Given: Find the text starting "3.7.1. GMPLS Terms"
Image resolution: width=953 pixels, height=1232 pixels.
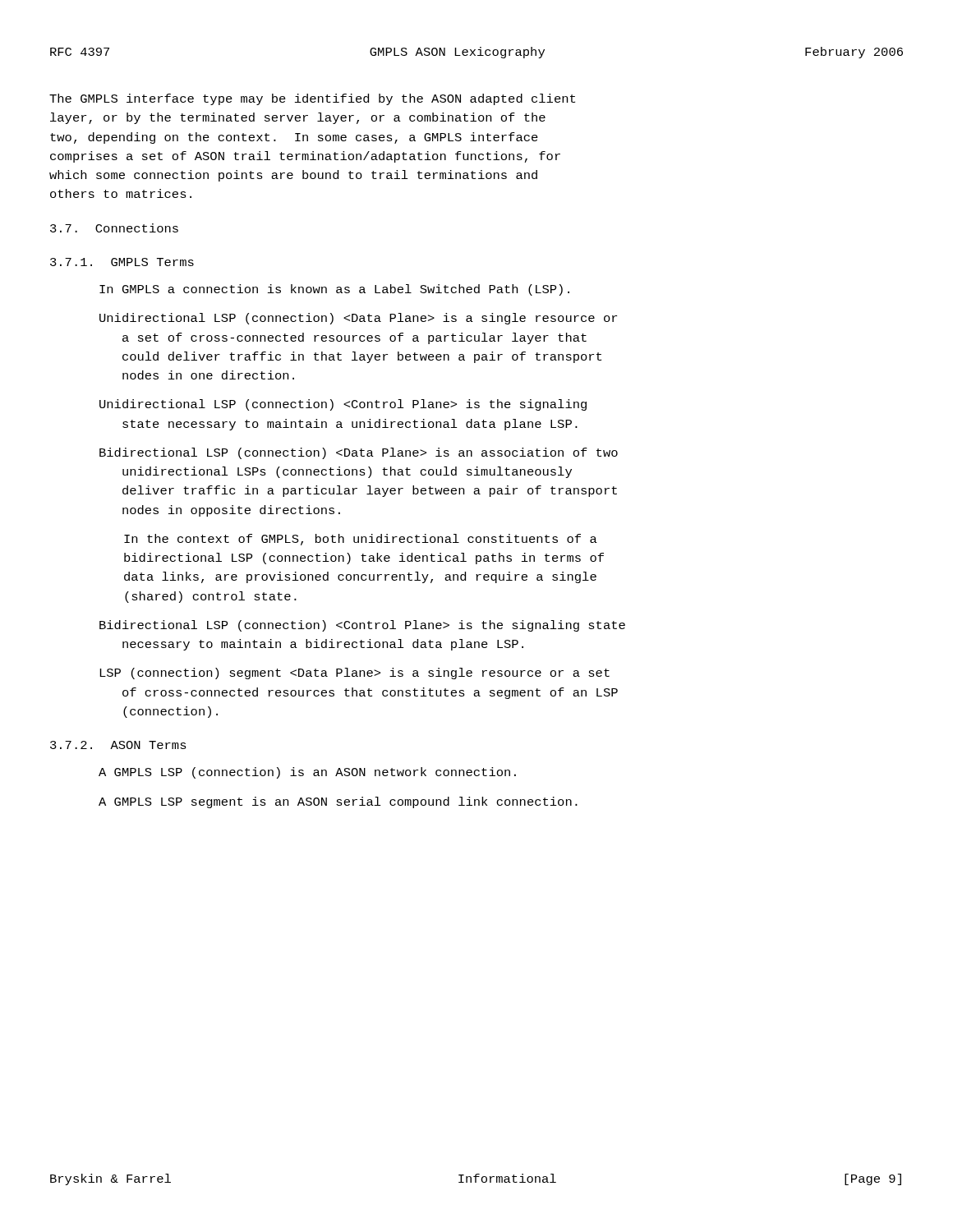Looking at the screenshot, I should 122,263.
